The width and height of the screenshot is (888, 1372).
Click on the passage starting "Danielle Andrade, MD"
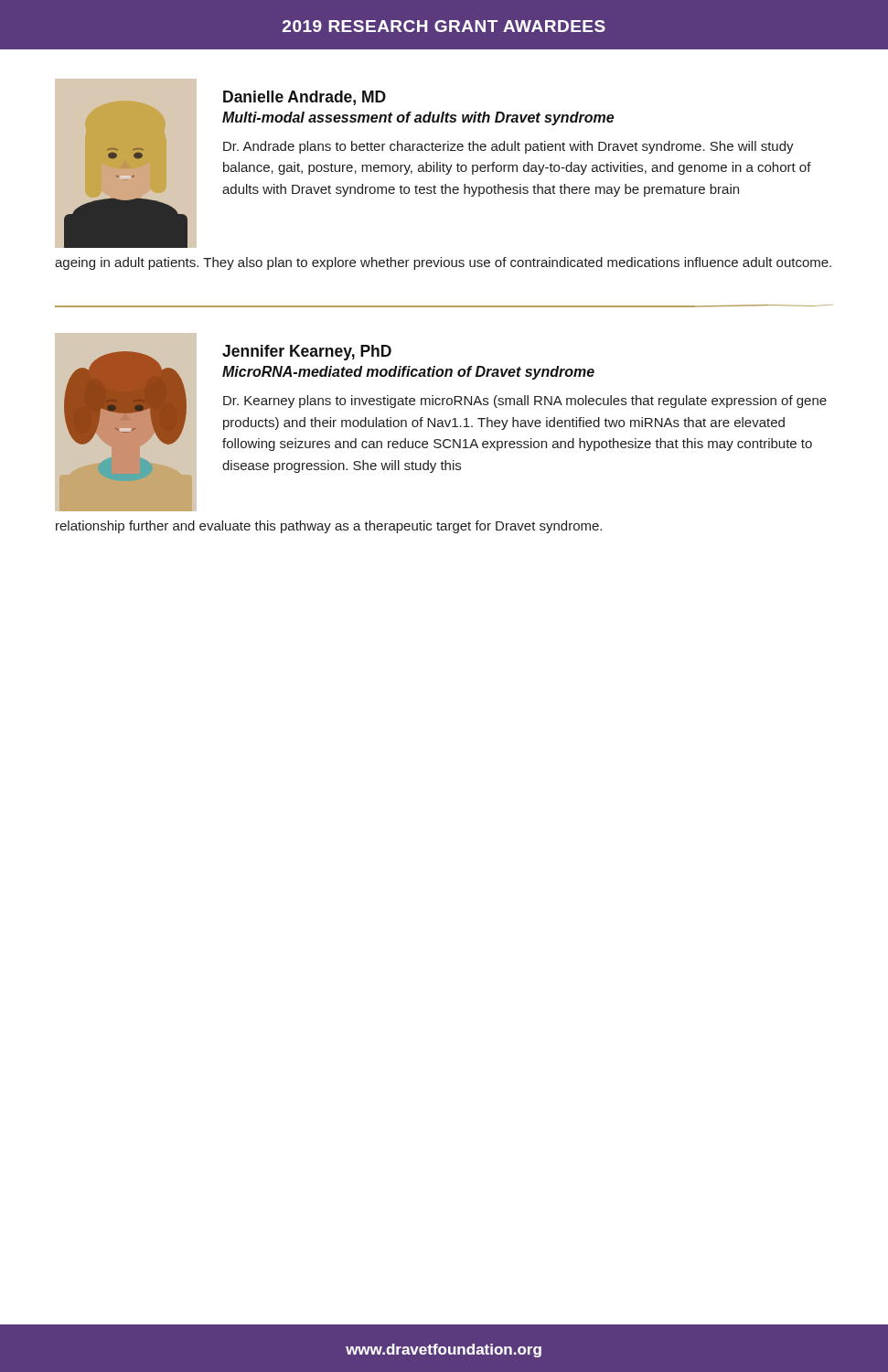(528, 144)
